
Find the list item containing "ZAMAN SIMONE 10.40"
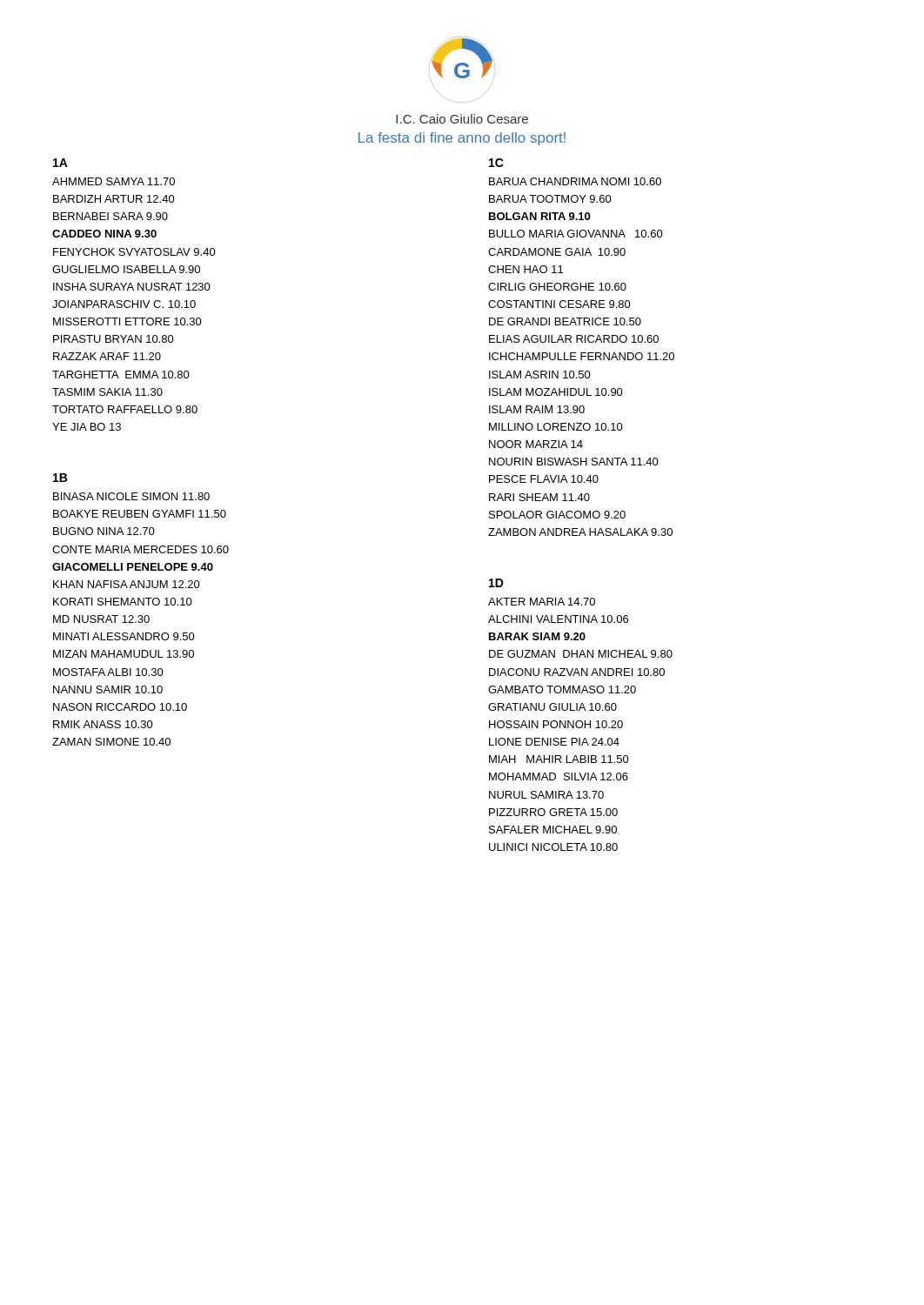pyautogui.click(x=112, y=742)
